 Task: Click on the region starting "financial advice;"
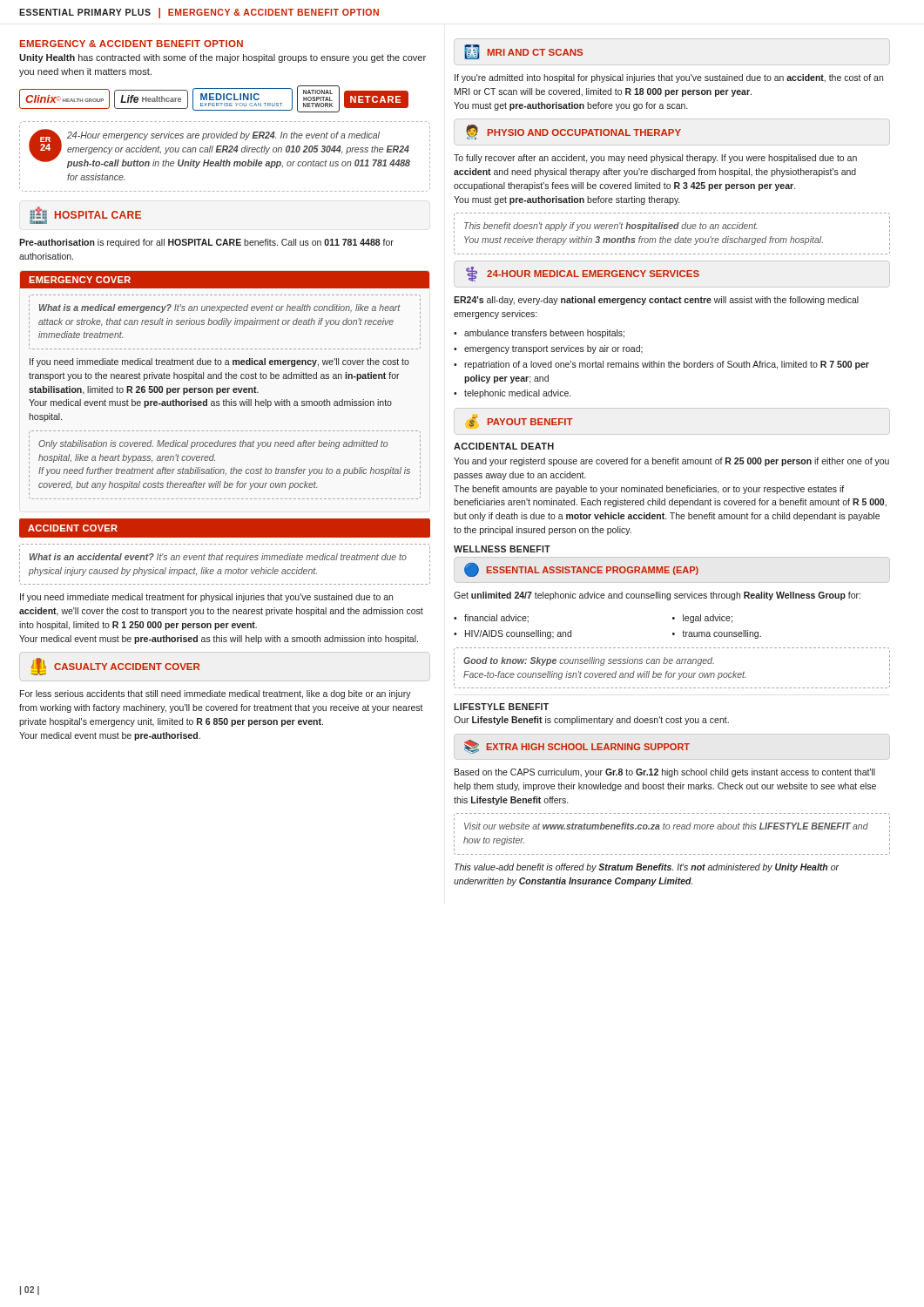pos(497,618)
